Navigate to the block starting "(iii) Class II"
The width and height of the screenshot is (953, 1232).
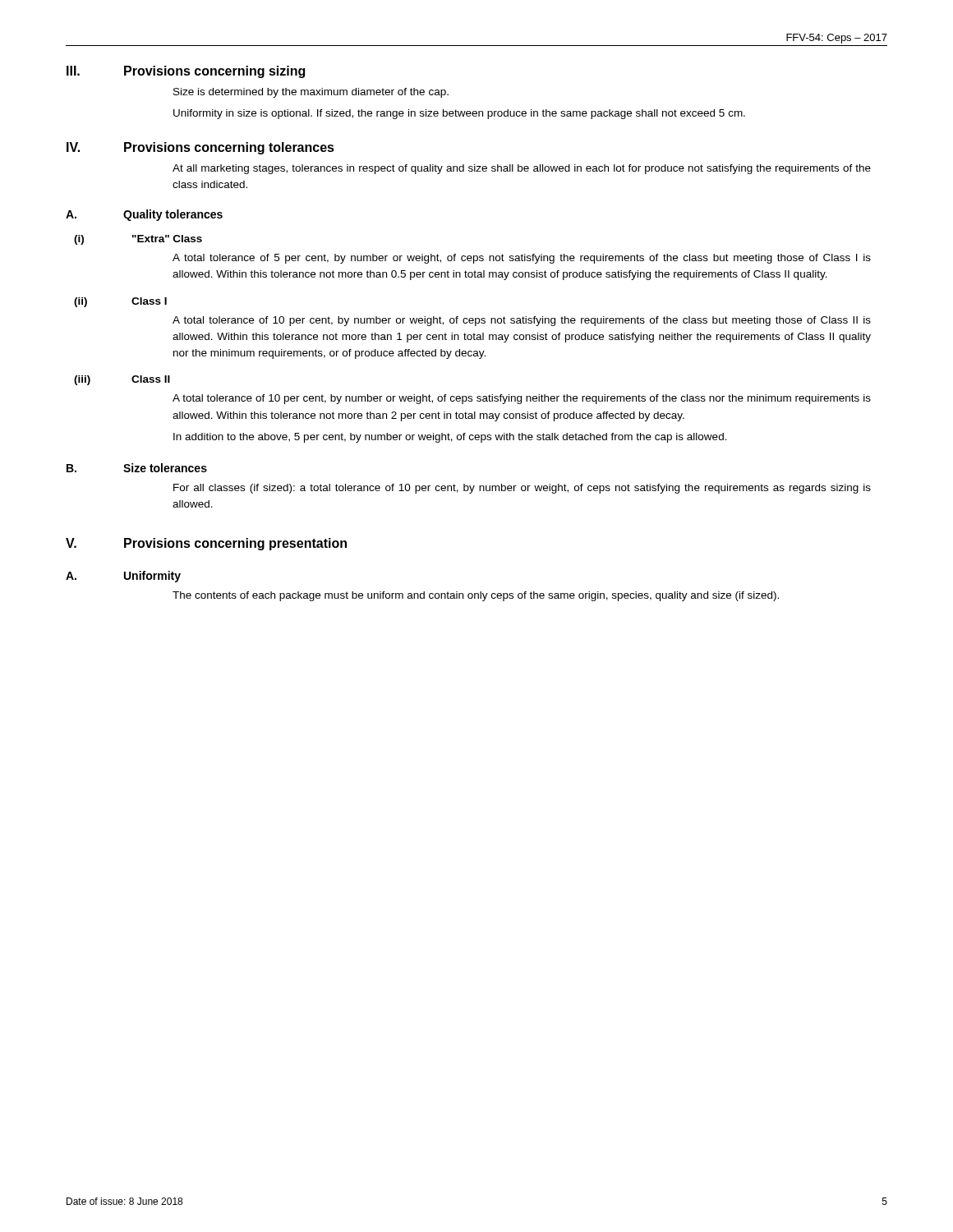click(82, 380)
